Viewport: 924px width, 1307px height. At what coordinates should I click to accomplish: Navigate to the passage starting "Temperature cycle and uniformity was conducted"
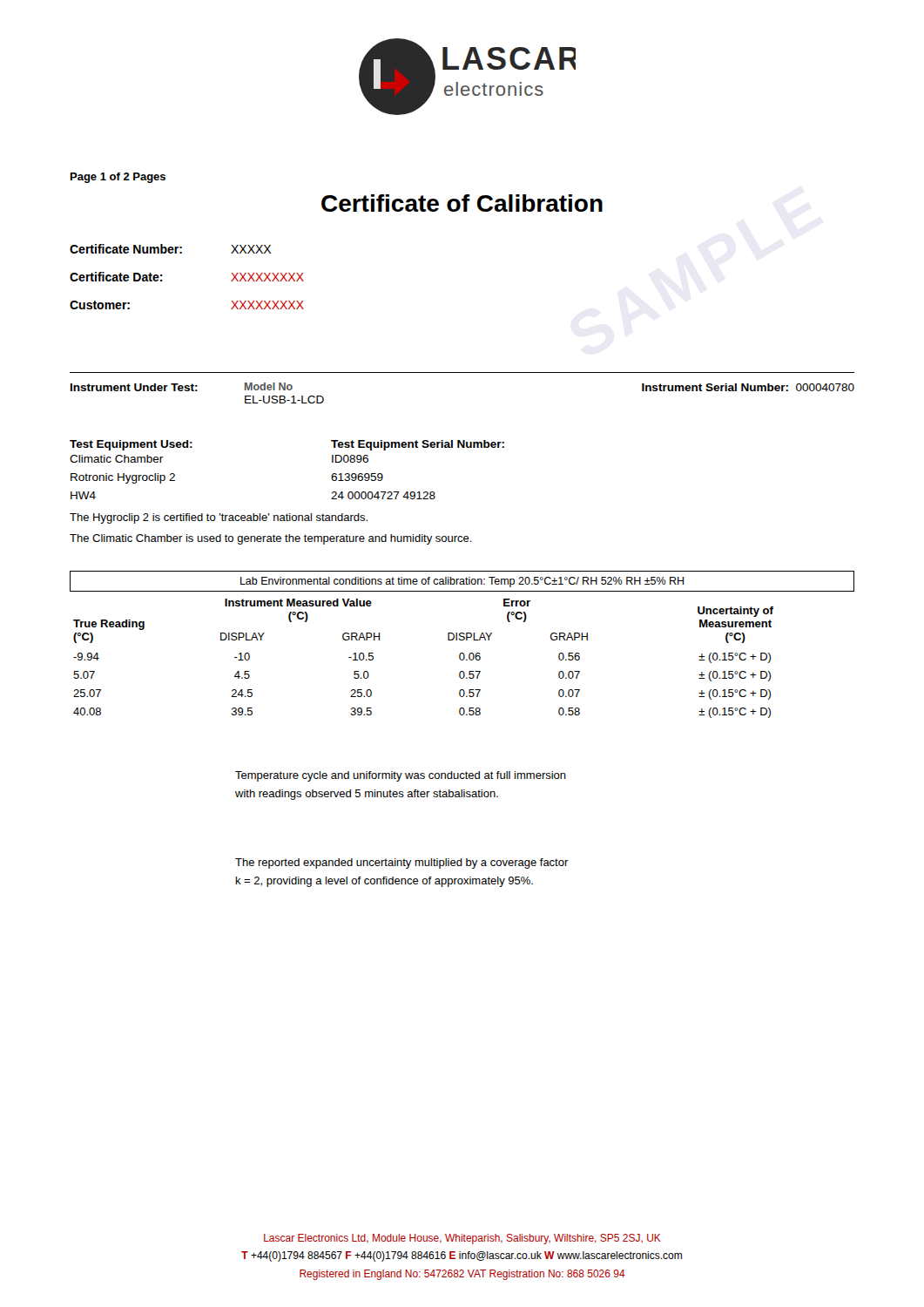(401, 784)
